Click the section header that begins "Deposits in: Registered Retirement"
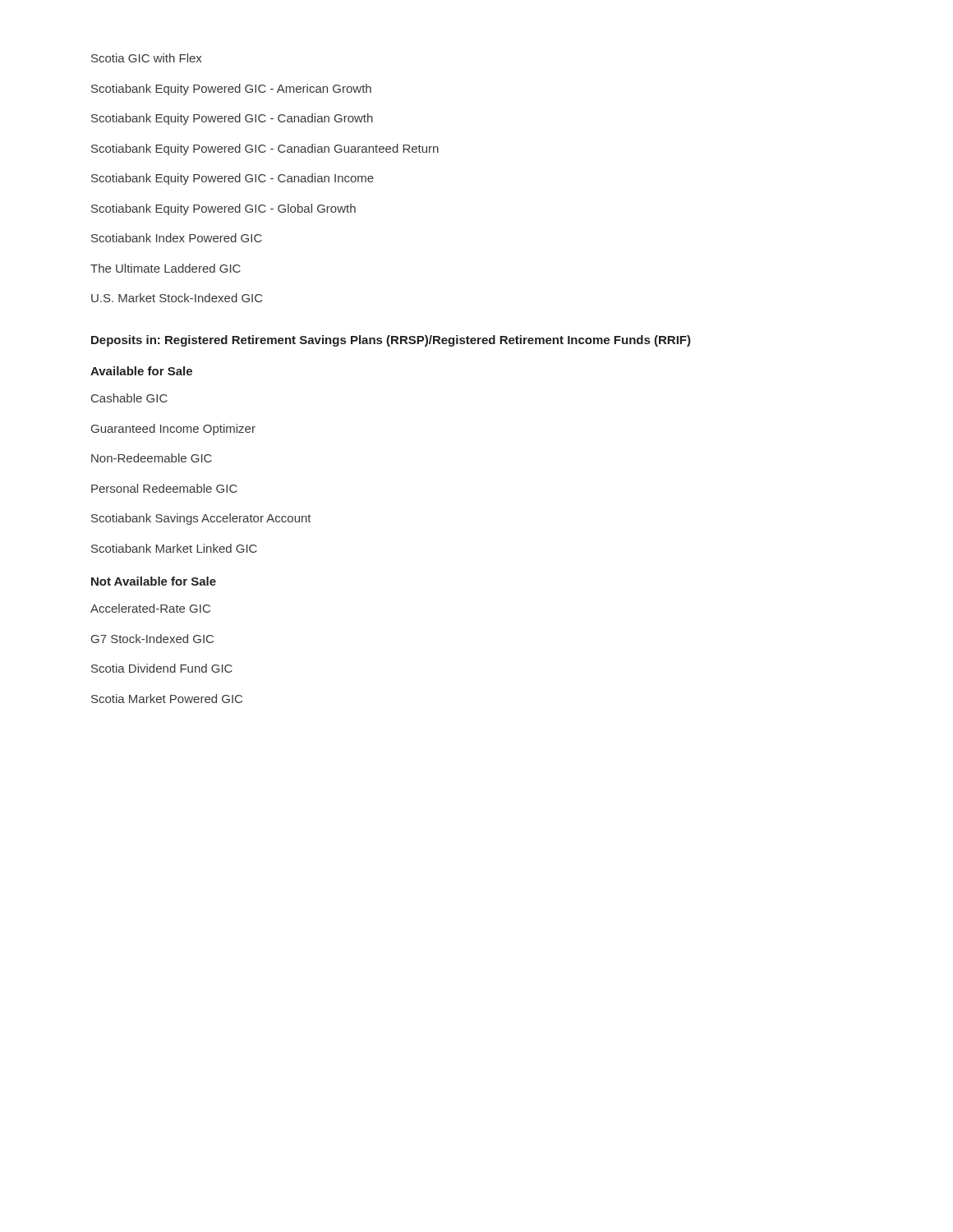This screenshot has height=1232, width=953. click(391, 339)
